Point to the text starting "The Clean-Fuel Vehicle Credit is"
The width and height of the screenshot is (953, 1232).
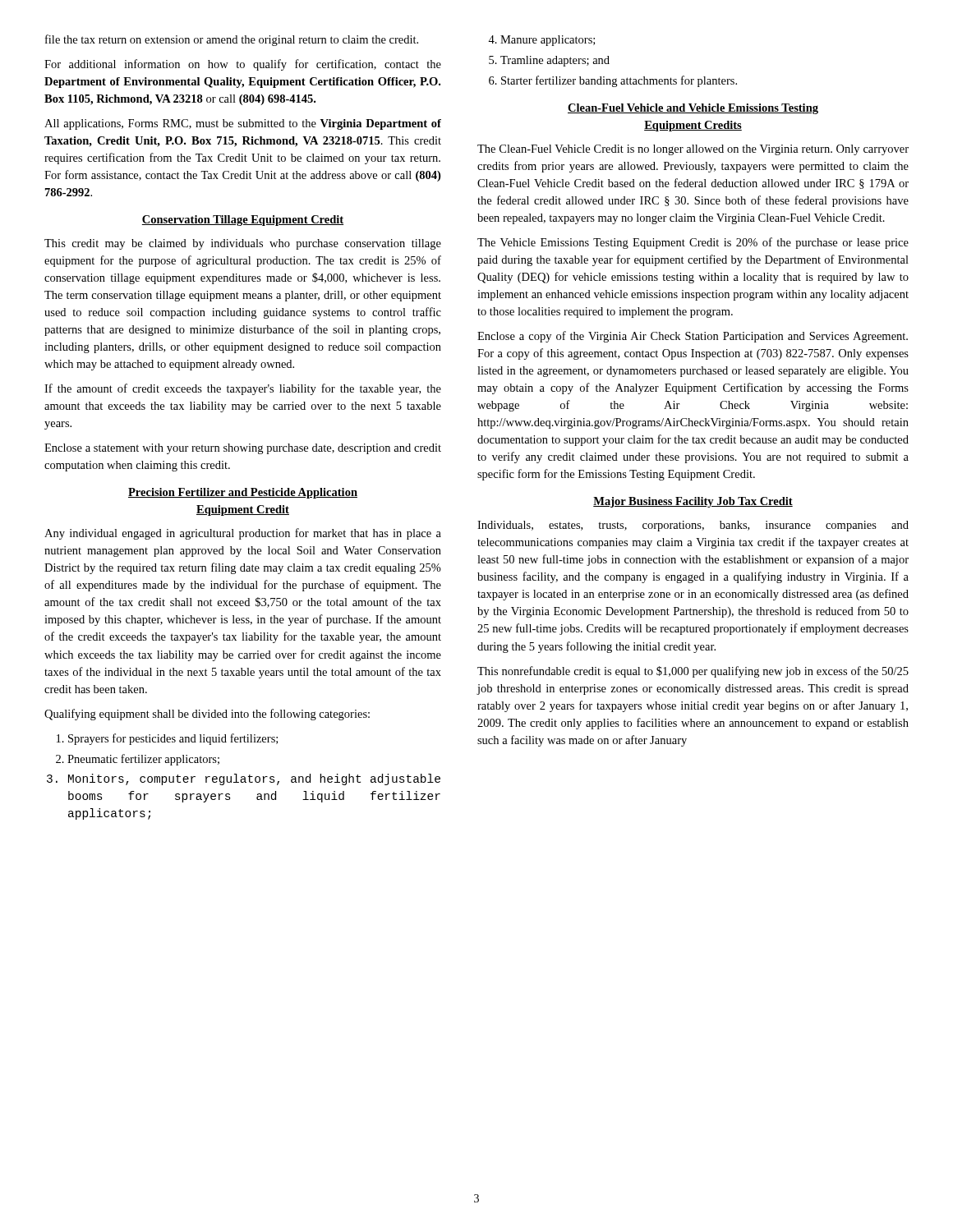pos(693,184)
